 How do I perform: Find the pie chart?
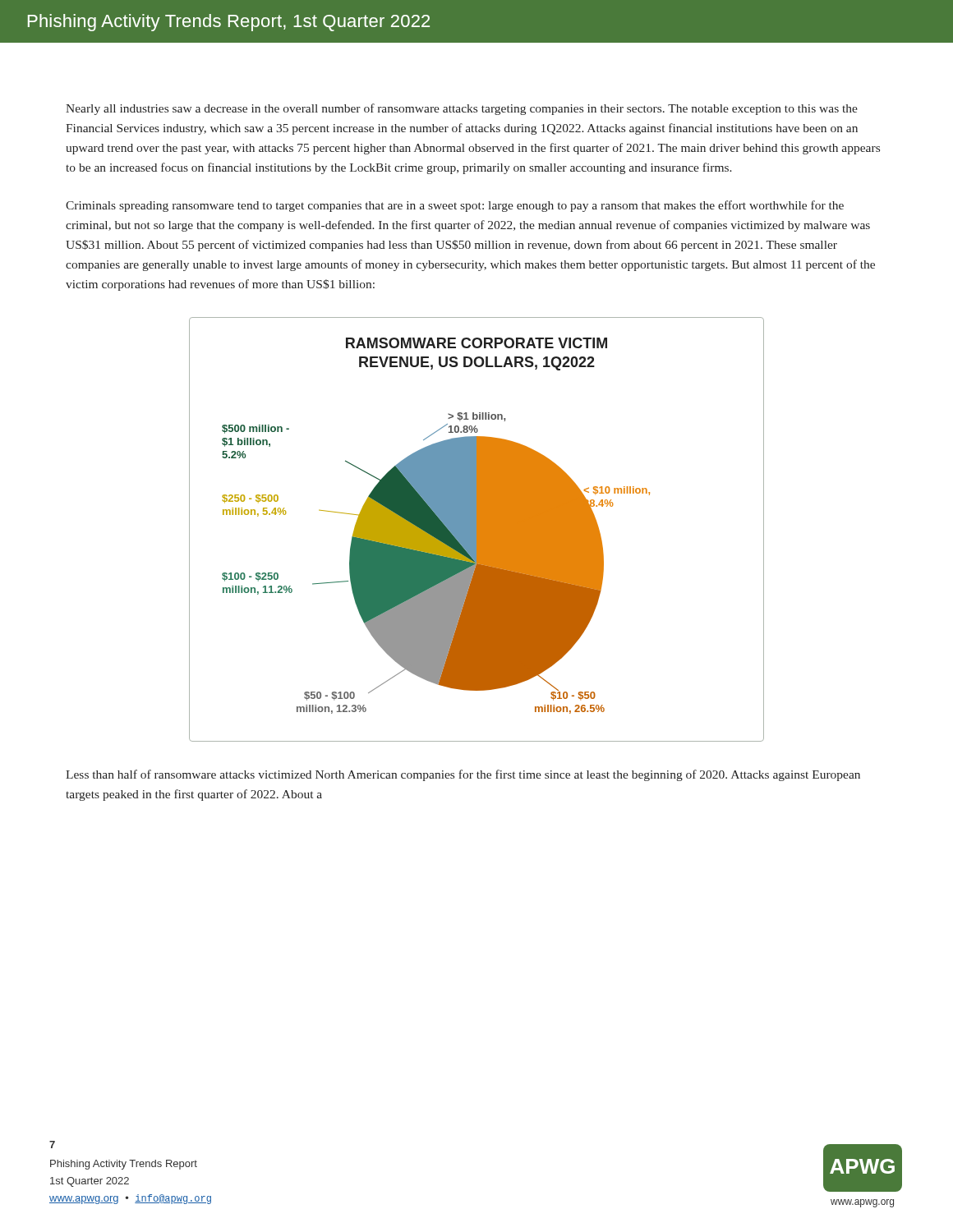point(476,529)
